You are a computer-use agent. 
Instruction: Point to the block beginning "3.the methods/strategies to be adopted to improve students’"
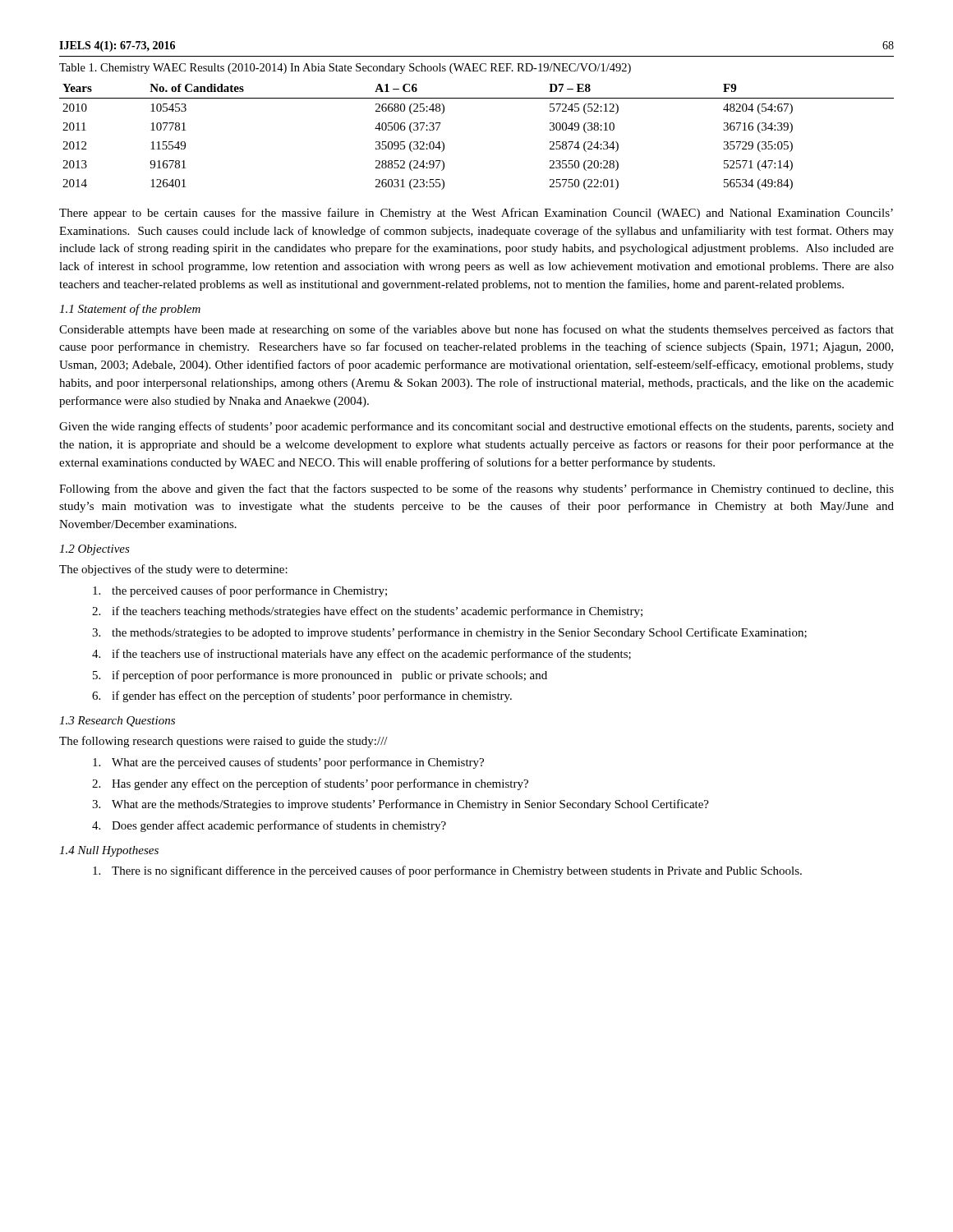pos(493,633)
